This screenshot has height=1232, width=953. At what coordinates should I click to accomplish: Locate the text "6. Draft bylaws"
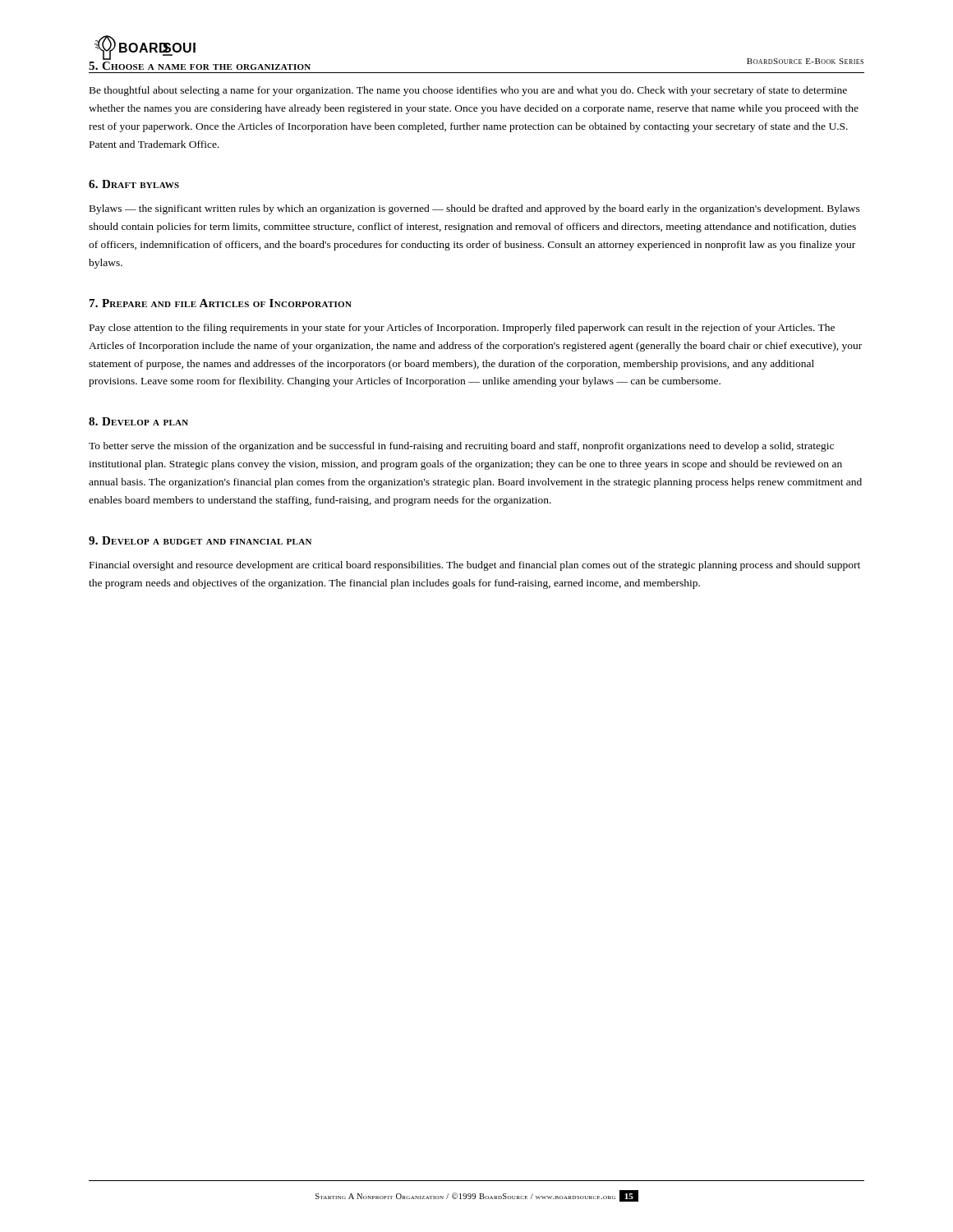tap(134, 184)
